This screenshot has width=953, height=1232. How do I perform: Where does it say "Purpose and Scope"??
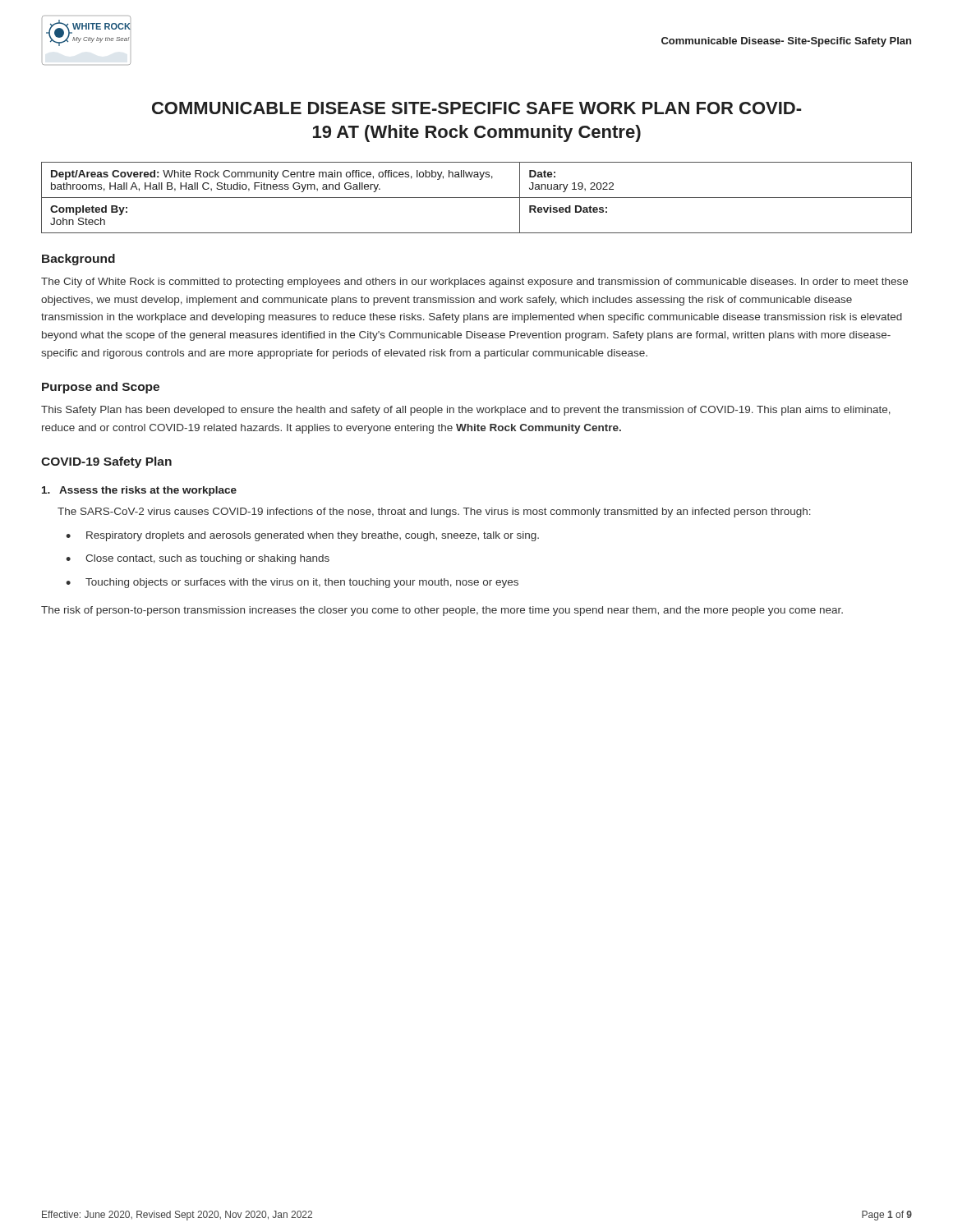(100, 387)
